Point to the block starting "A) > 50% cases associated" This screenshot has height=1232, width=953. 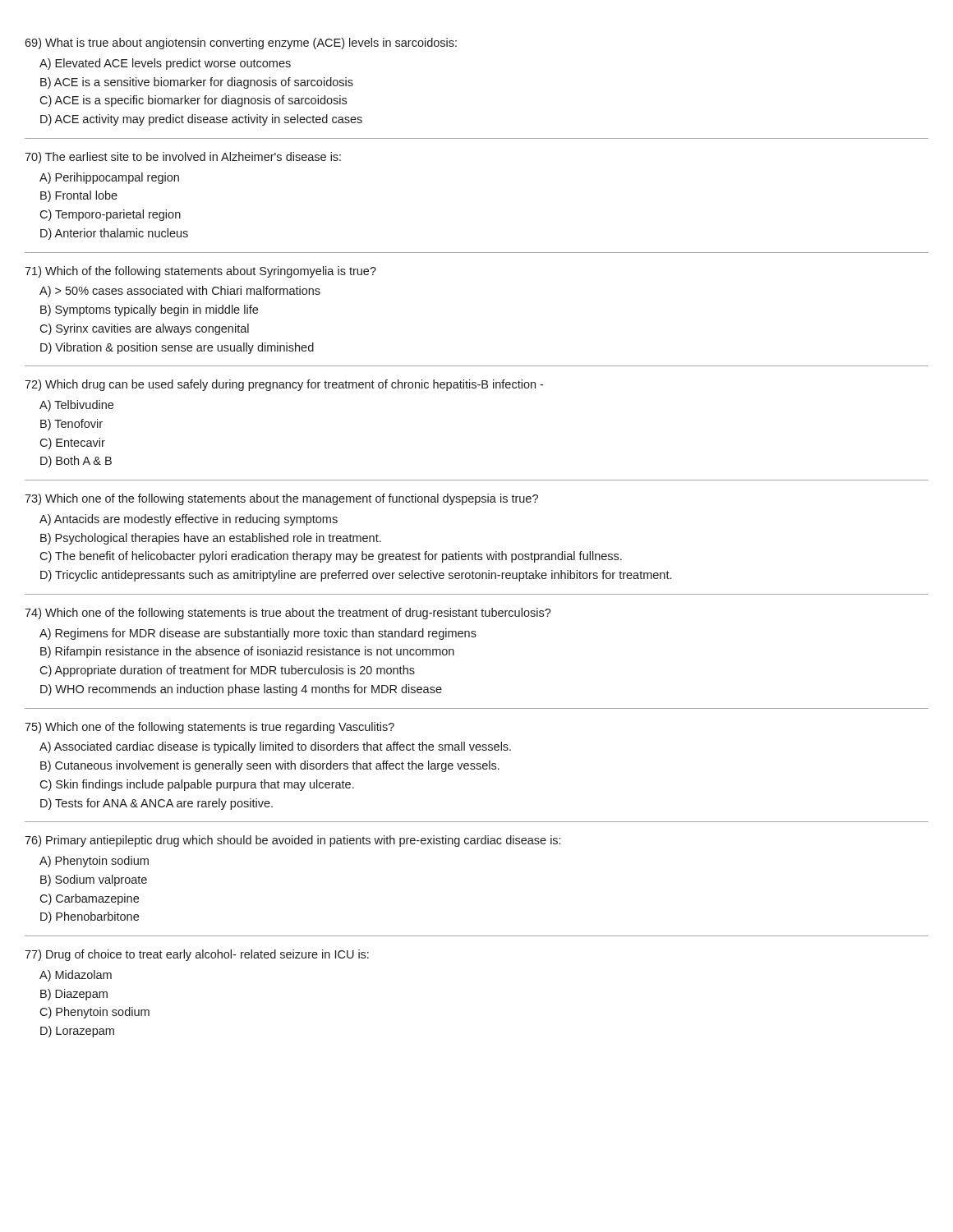coord(180,291)
